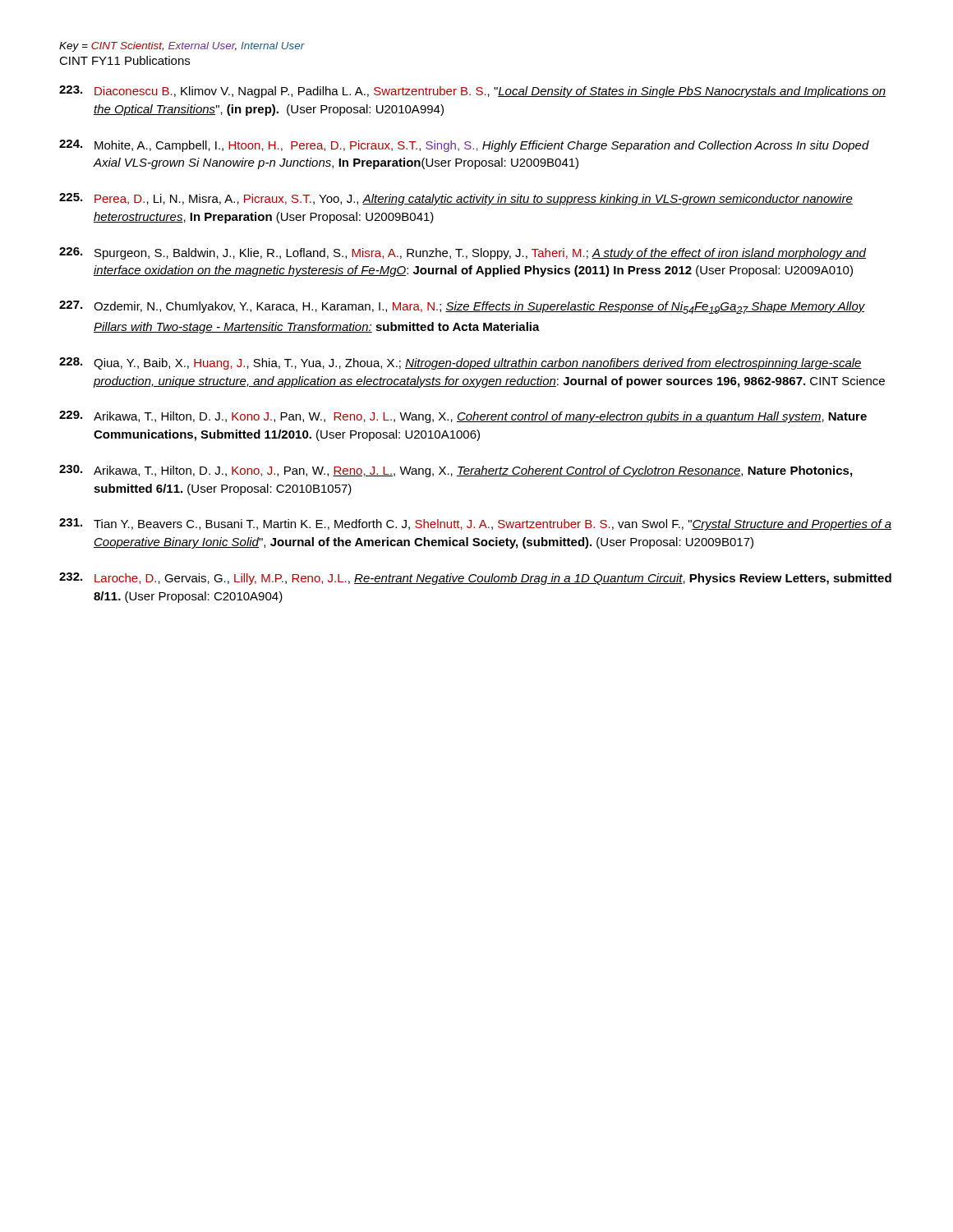
Task: Select the list item that says "232. Laroche, D., Gervais, G.,"
Action: (x=476, y=587)
